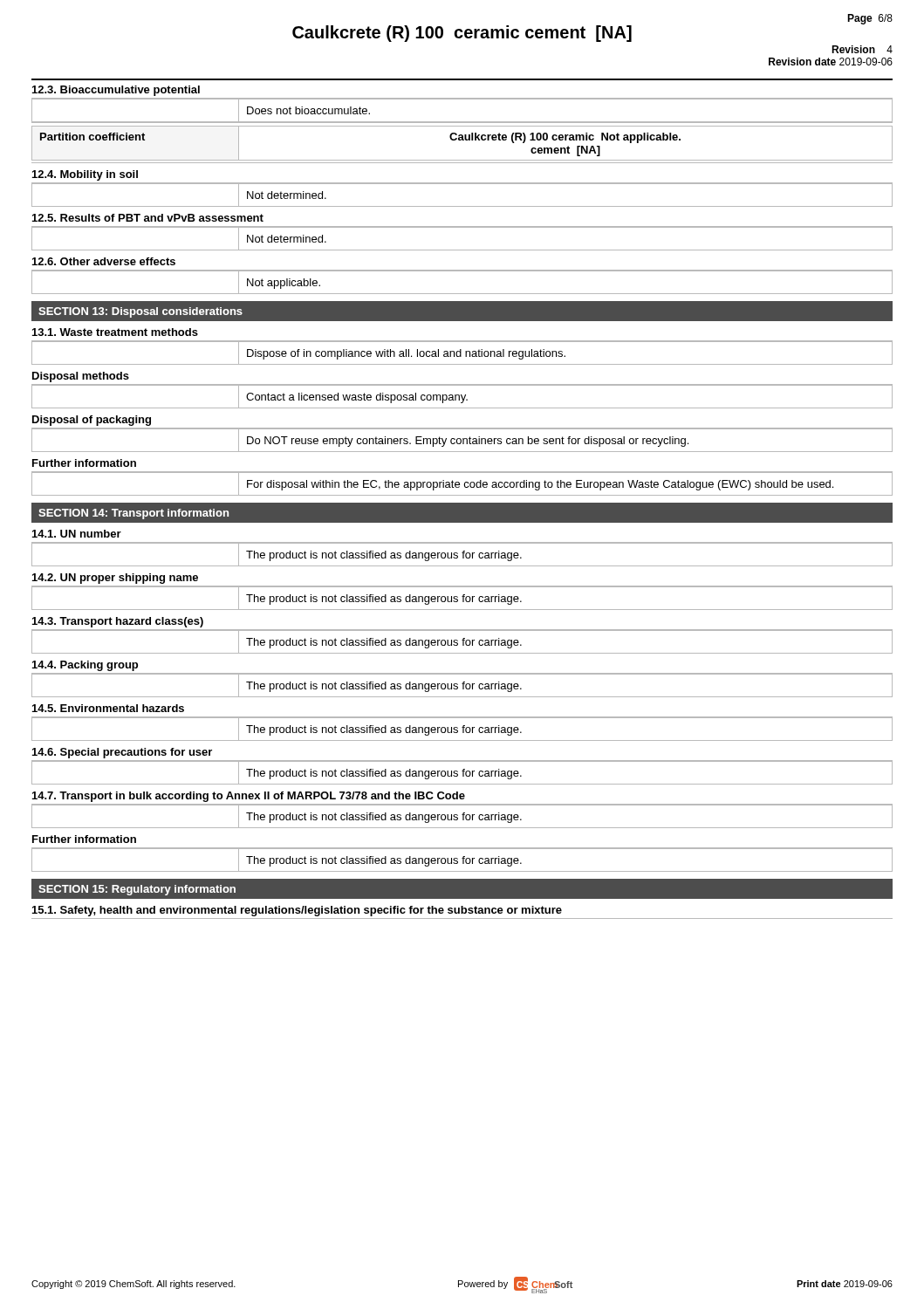Find the element starting "SECTION 15: Regulatory information"
Viewport: 924px width, 1309px height.
(x=137, y=889)
